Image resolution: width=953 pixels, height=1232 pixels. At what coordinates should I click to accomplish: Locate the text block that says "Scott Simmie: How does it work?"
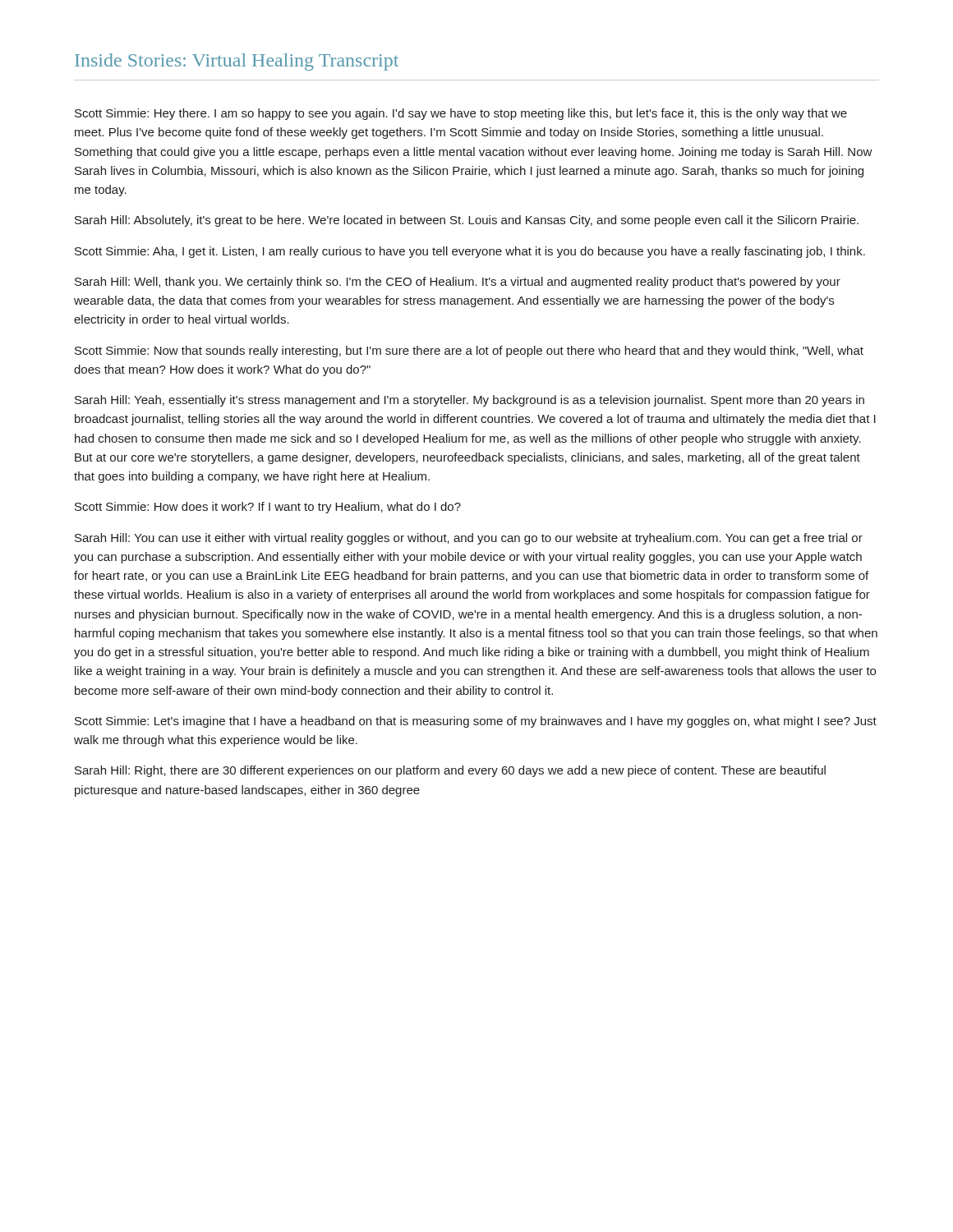(267, 507)
